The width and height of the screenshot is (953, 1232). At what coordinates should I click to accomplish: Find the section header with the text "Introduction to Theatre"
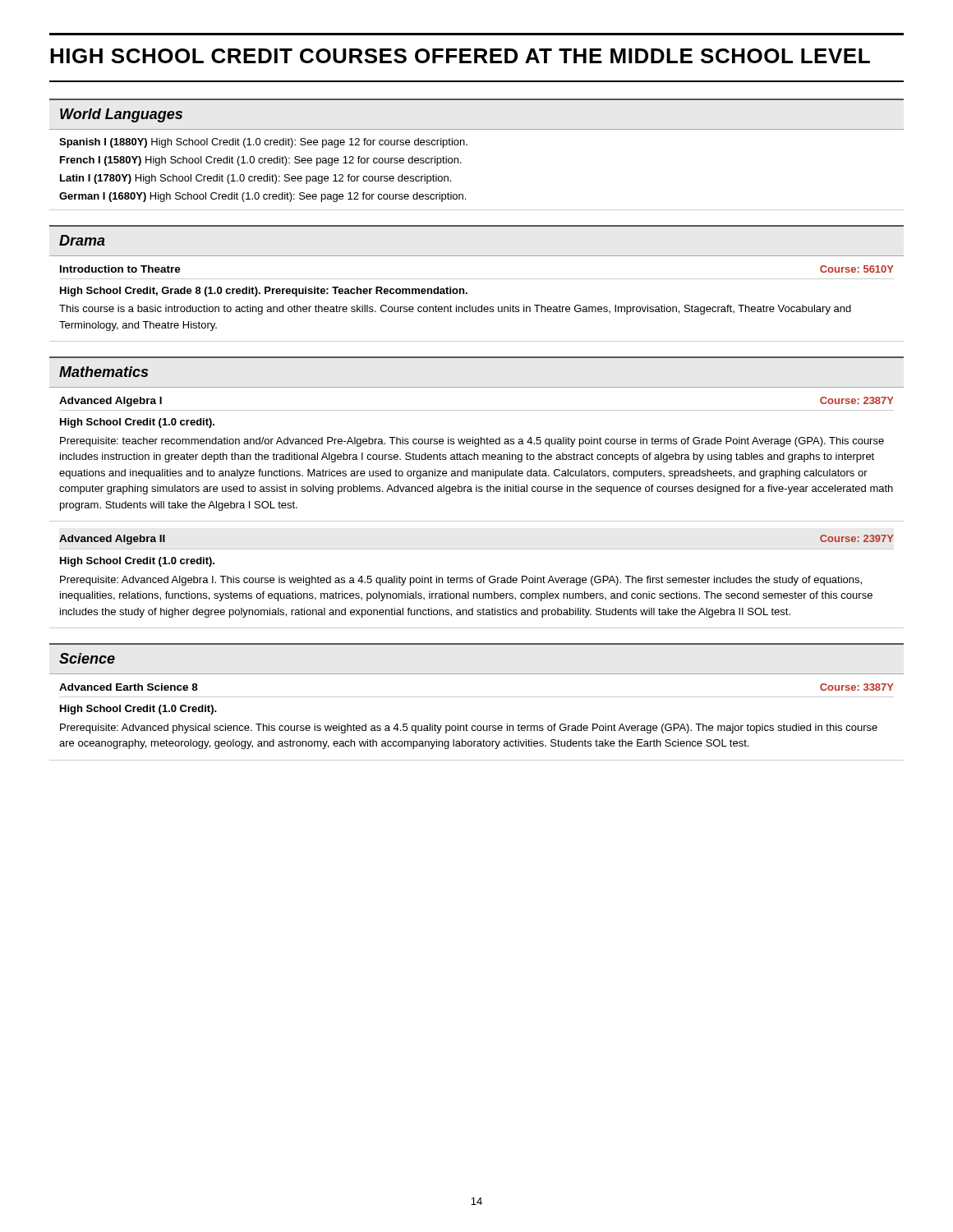pyautogui.click(x=120, y=269)
